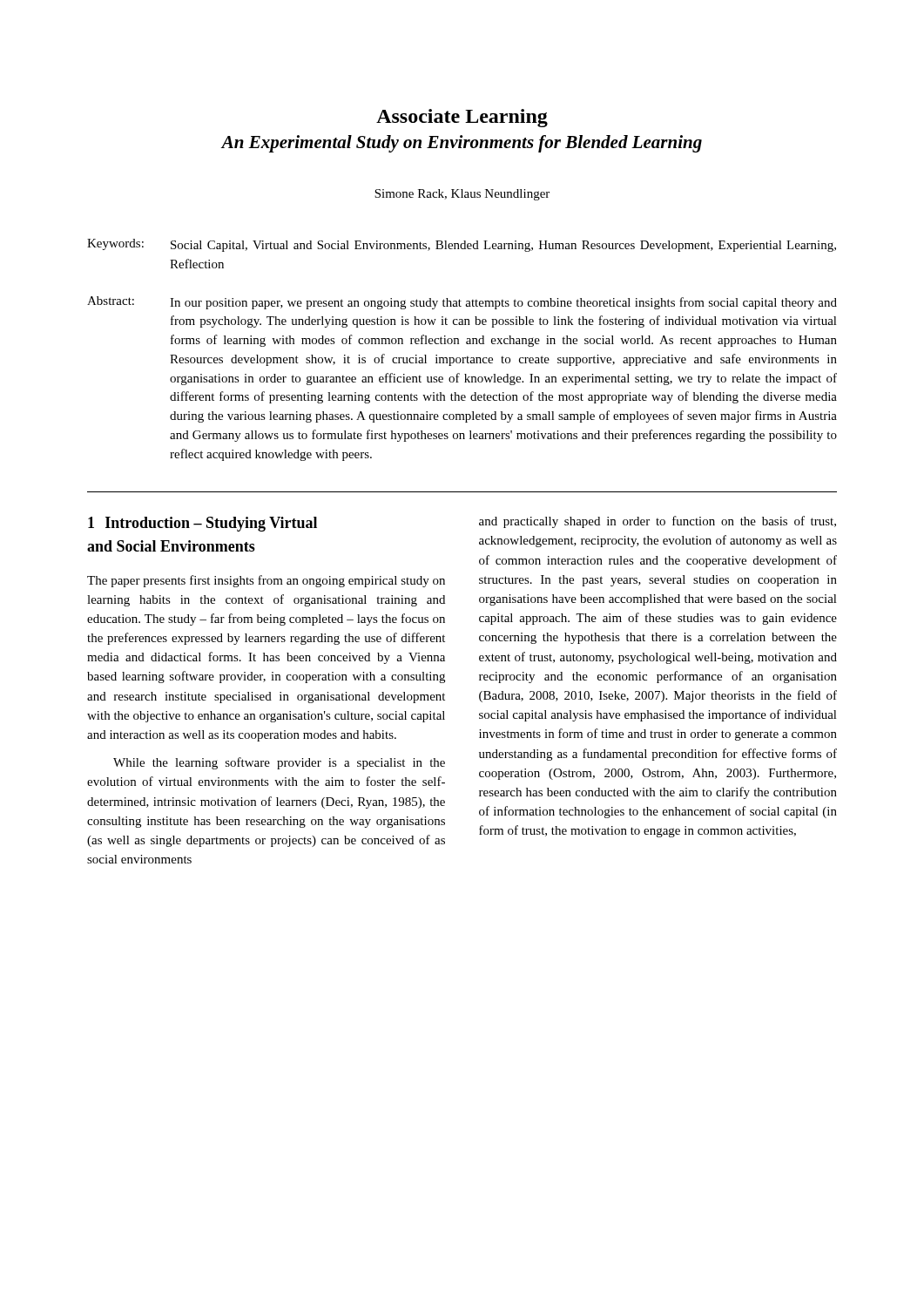Select the region starting "The paper presents first"
This screenshot has width=924, height=1307.
click(266, 720)
